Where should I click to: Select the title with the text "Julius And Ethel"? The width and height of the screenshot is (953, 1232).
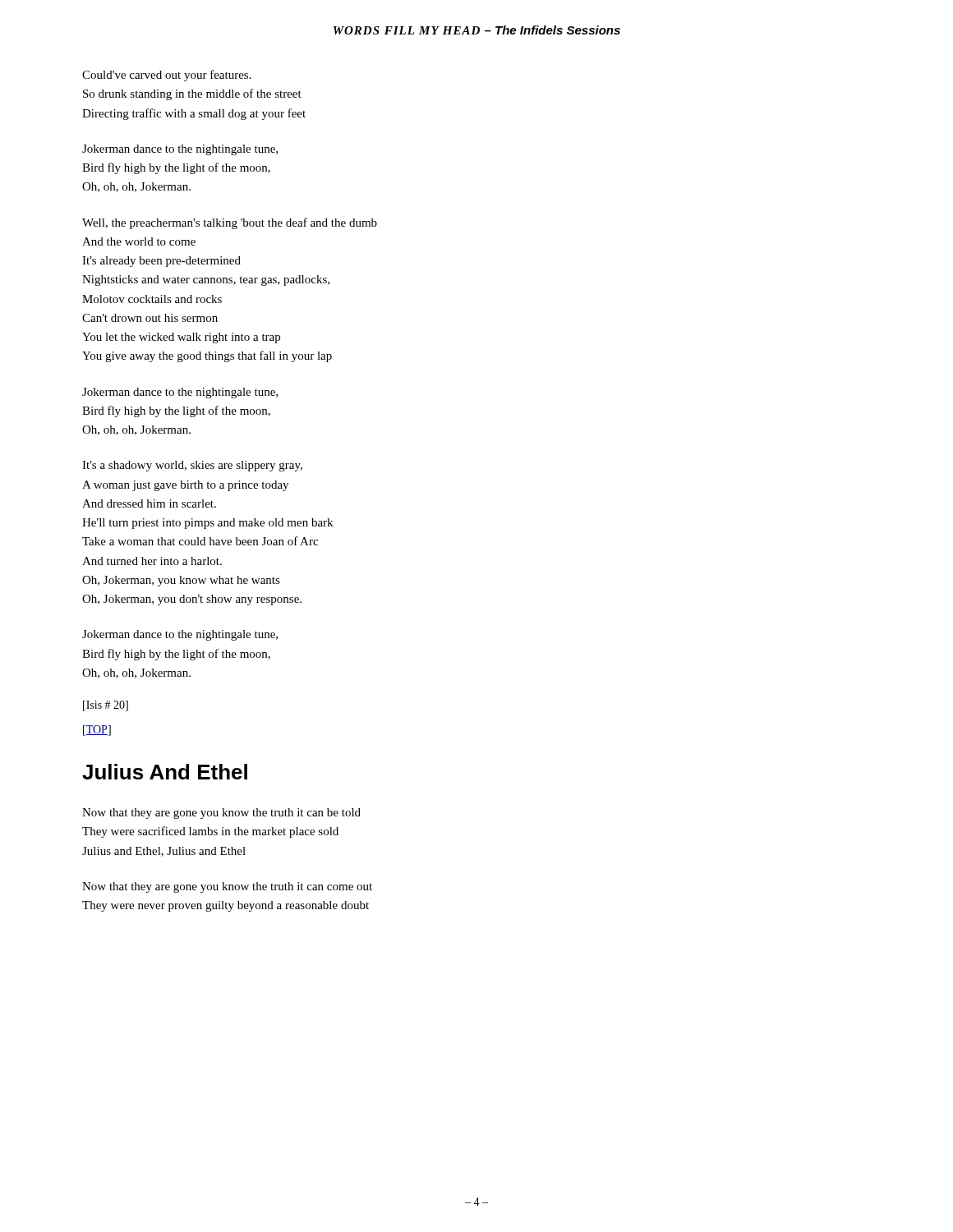[165, 772]
